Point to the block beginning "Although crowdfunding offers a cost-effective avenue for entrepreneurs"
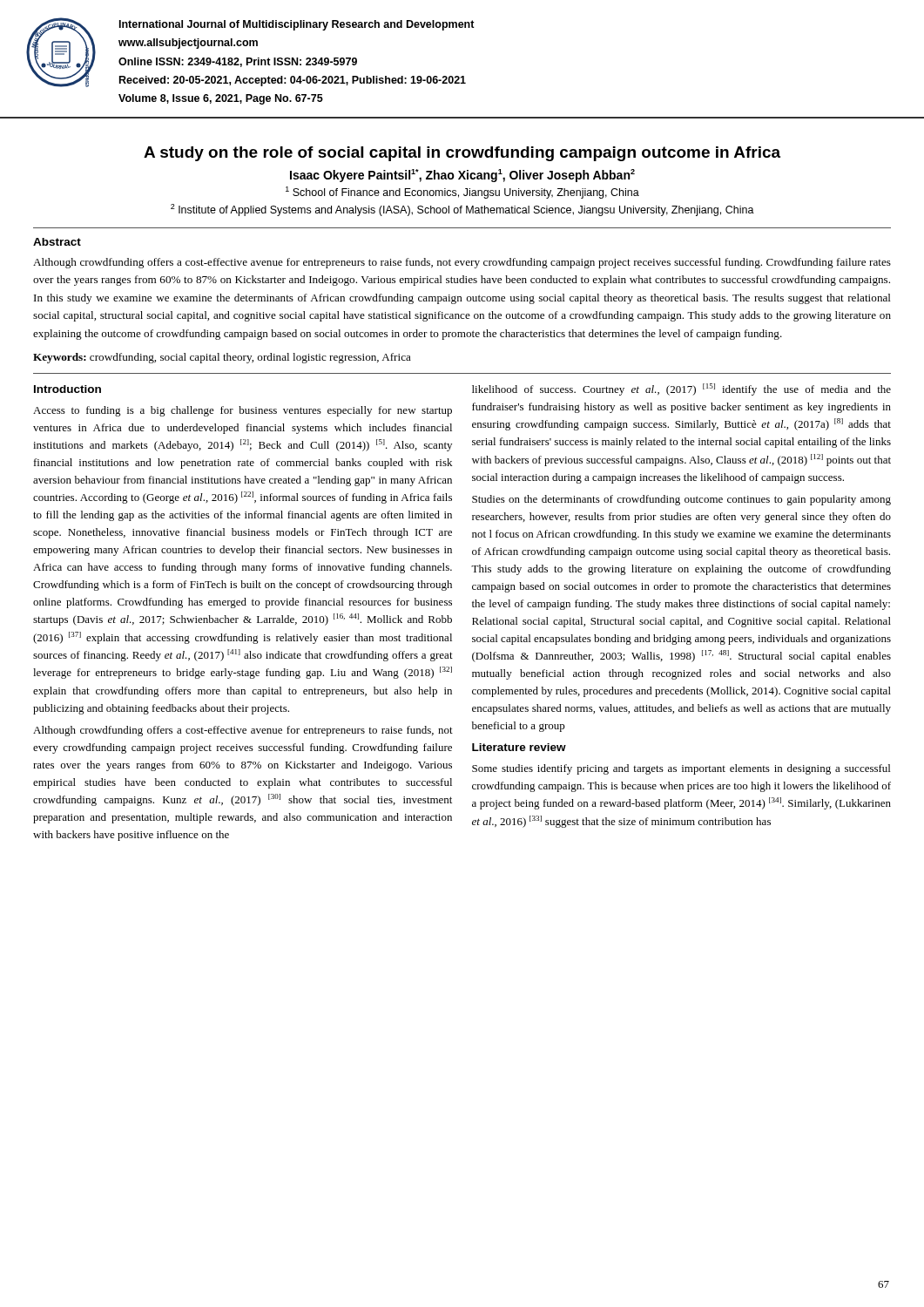Image resolution: width=924 pixels, height=1307 pixels. coord(462,297)
